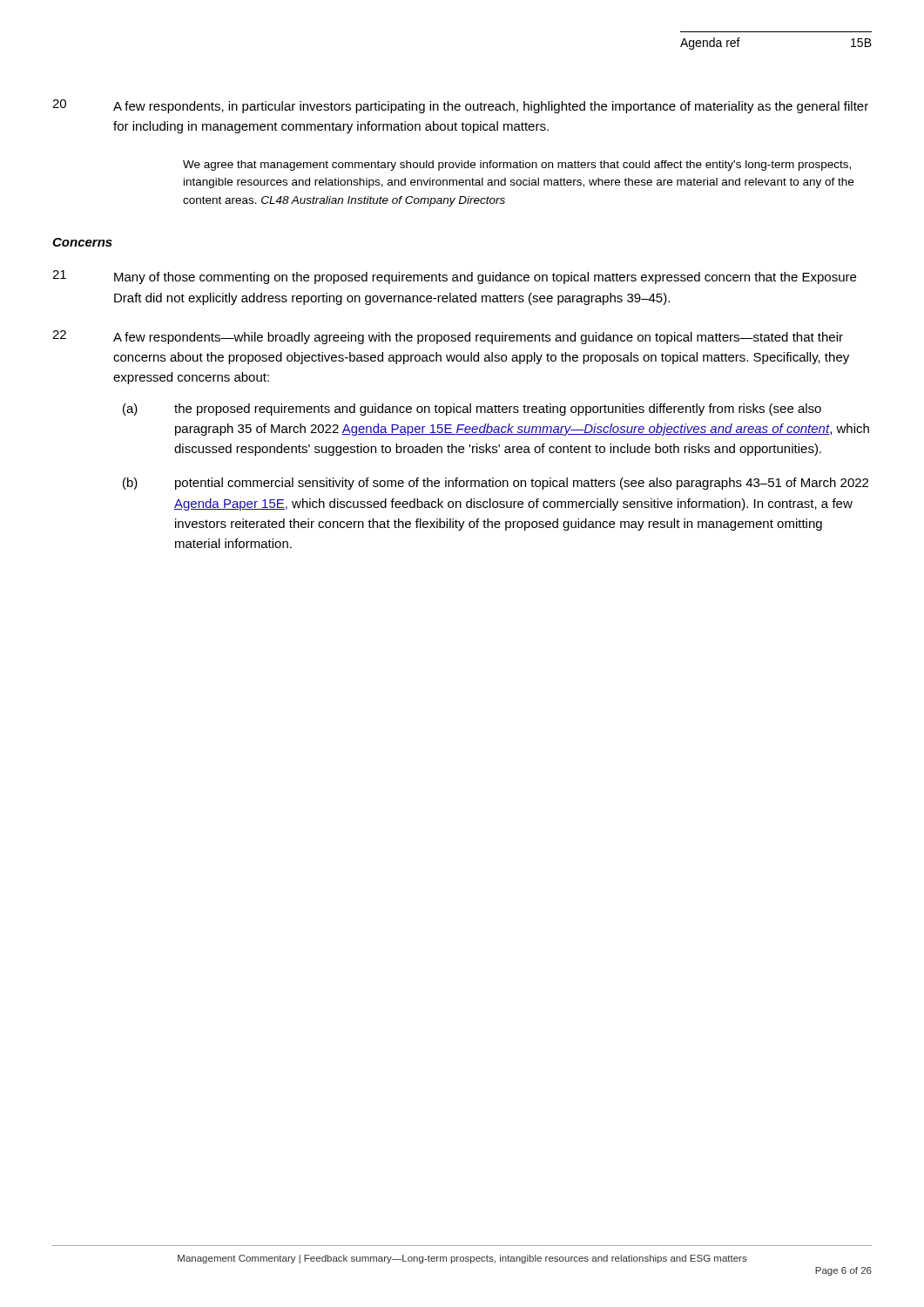Click the passage that begins "(a) the proposed requirements and"
The height and width of the screenshot is (1307, 924).
click(x=492, y=428)
